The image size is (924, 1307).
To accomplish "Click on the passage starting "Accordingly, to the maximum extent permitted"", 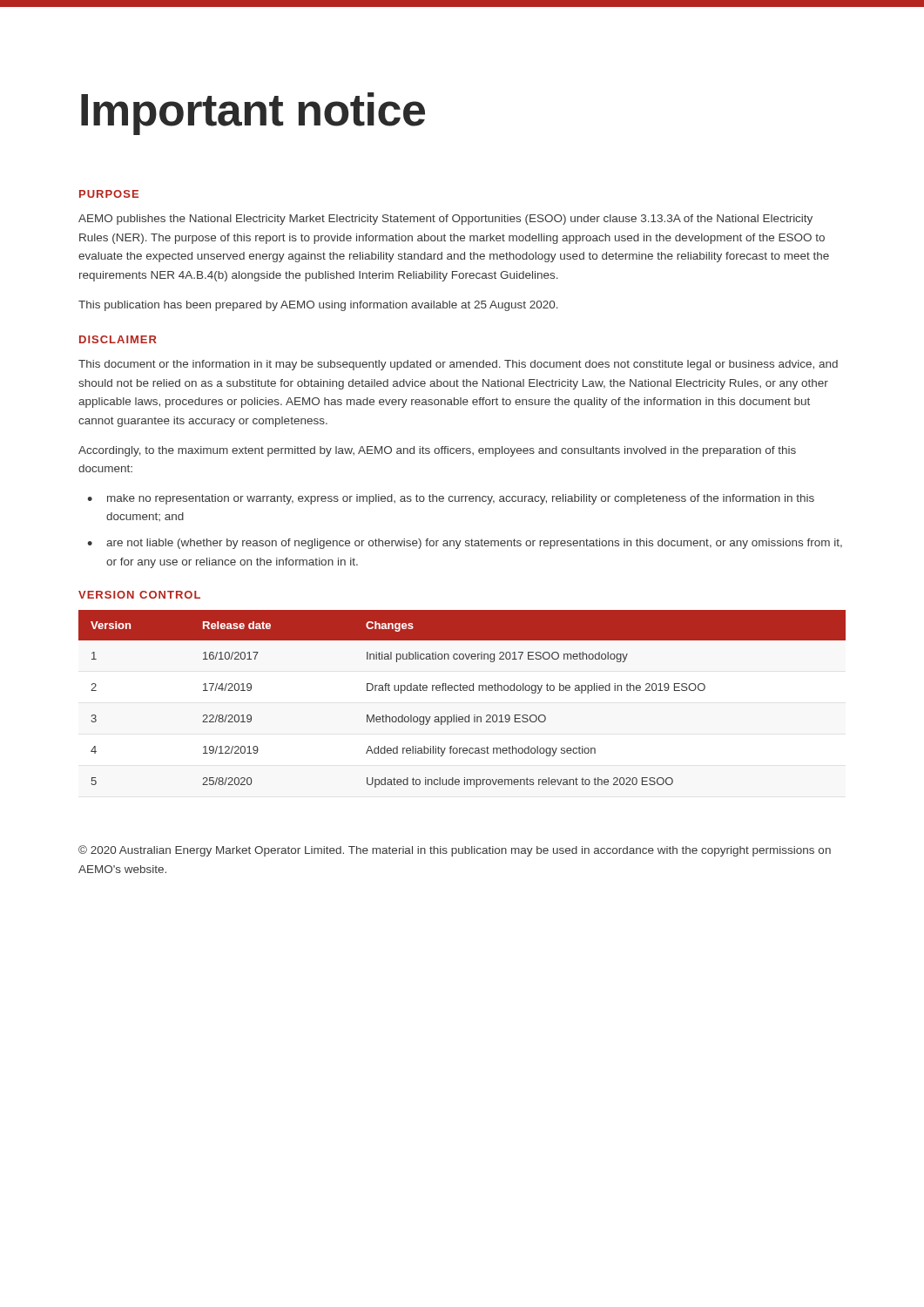I will click(437, 459).
